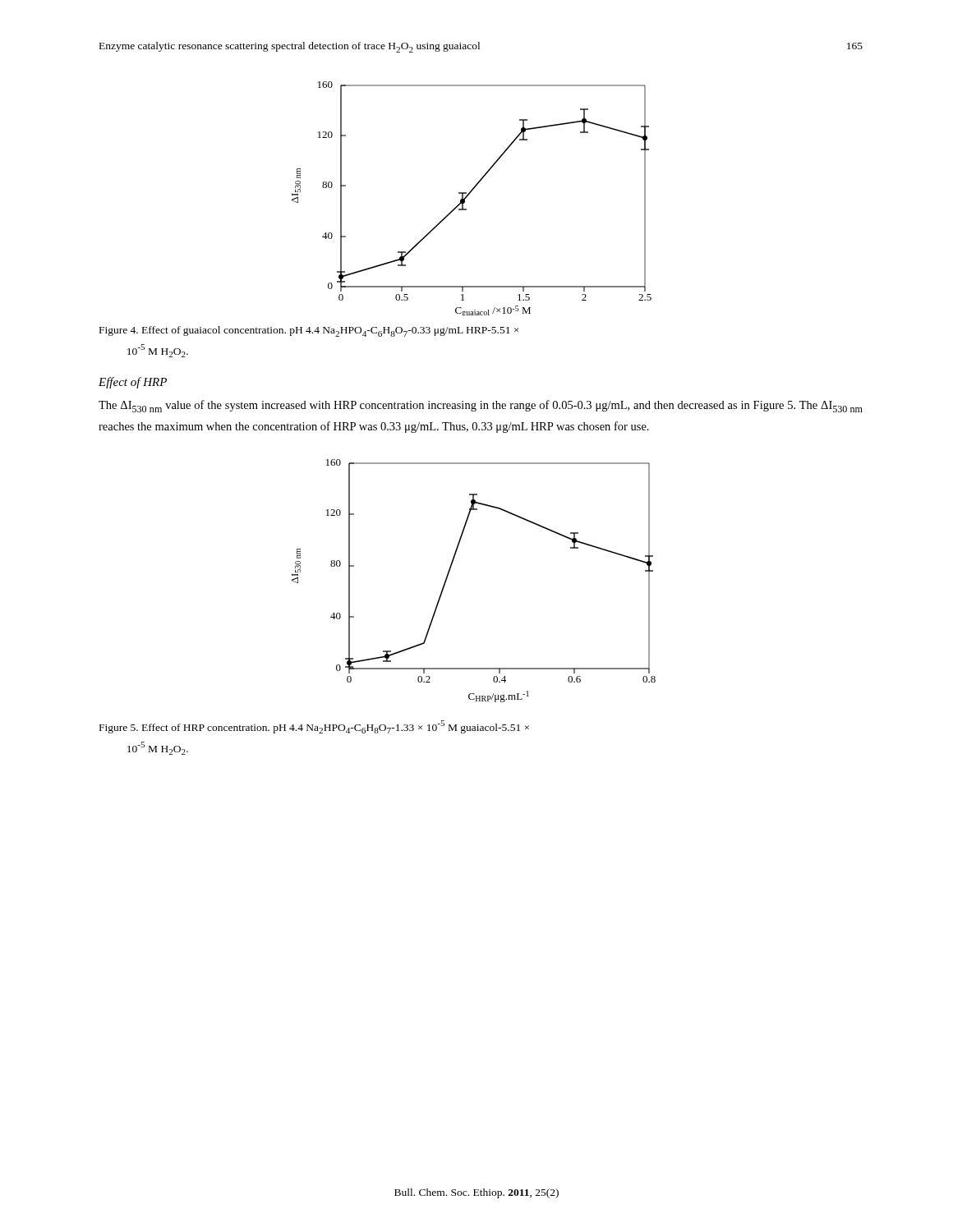Image resolution: width=953 pixels, height=1232 pixels.
Task: Point to the text starting "Figure 5. Effect"
Action: [x=314, y=737]
